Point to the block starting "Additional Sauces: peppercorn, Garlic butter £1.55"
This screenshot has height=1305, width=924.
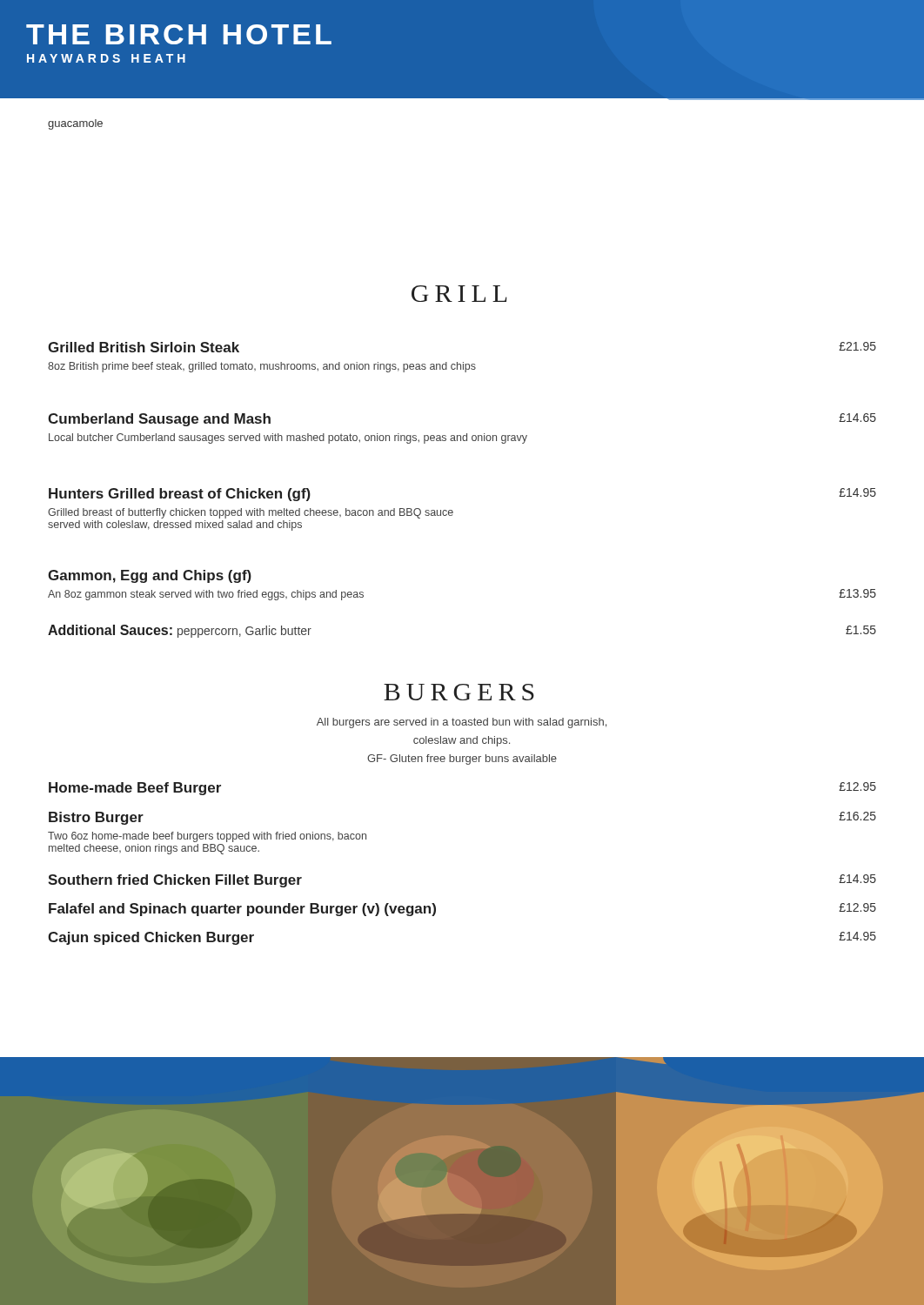pos(179,630)
